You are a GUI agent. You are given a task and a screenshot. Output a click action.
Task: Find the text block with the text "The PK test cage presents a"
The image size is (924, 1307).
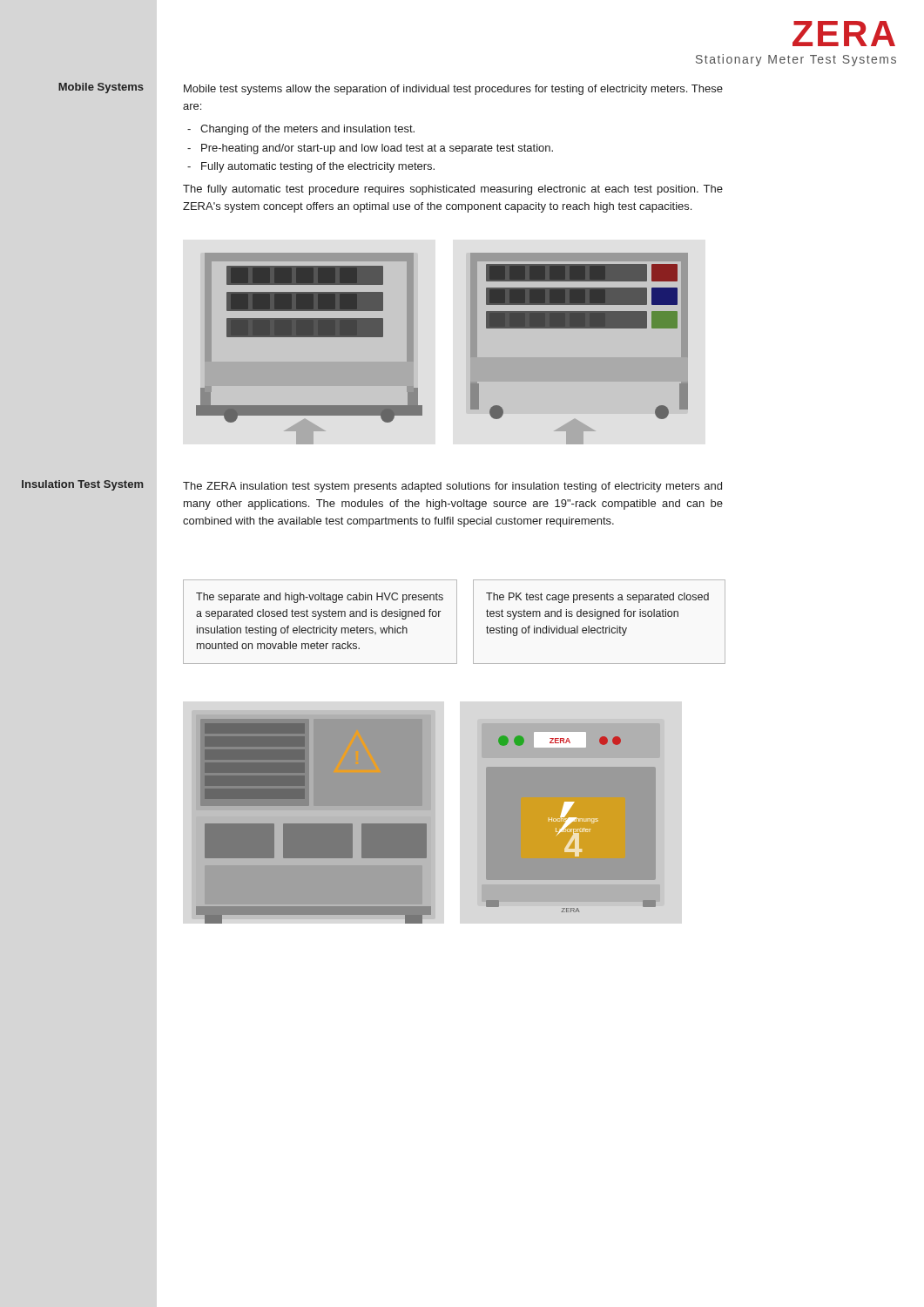(598, 613)
